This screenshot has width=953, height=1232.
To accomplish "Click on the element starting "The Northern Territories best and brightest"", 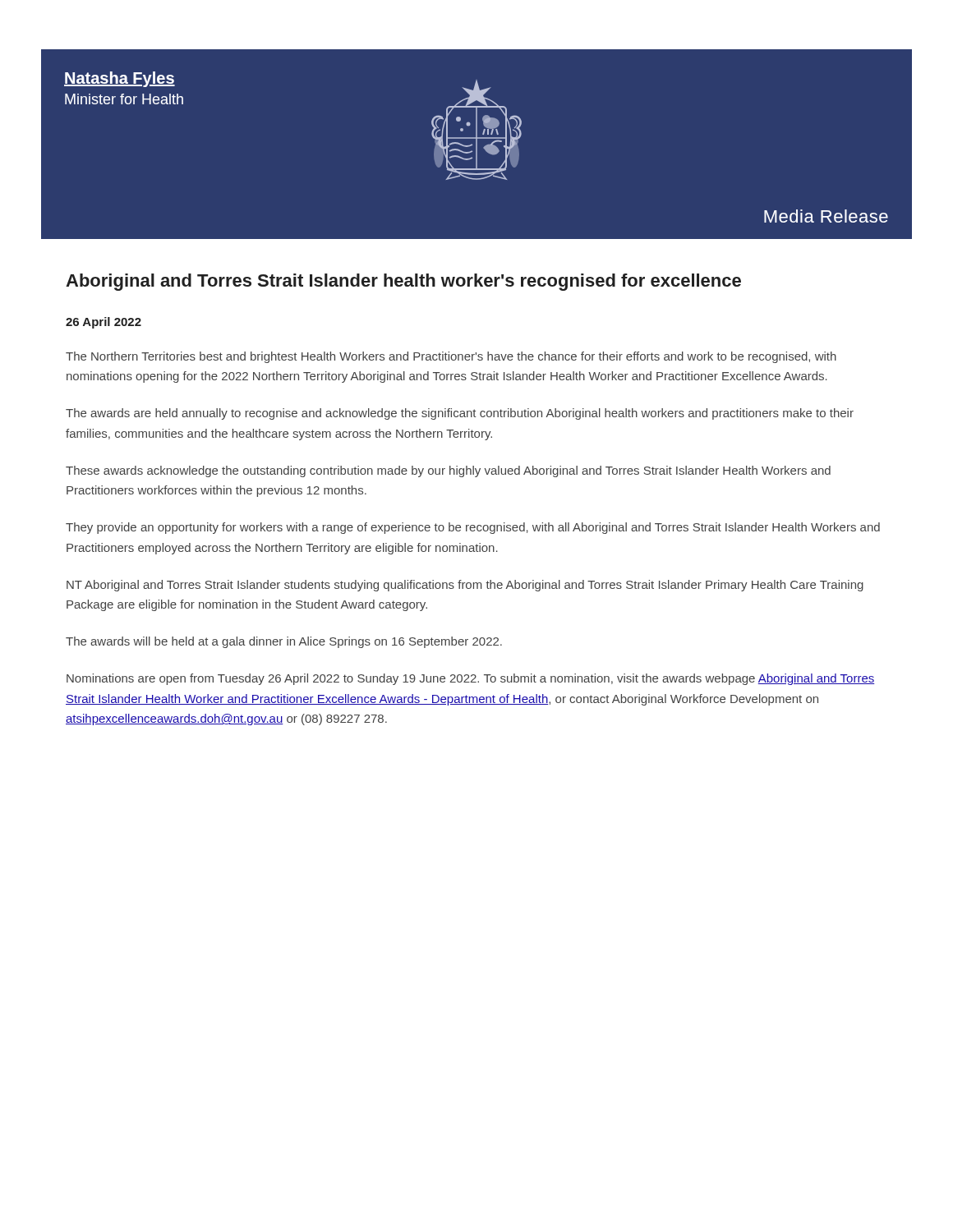I will 451,366.
